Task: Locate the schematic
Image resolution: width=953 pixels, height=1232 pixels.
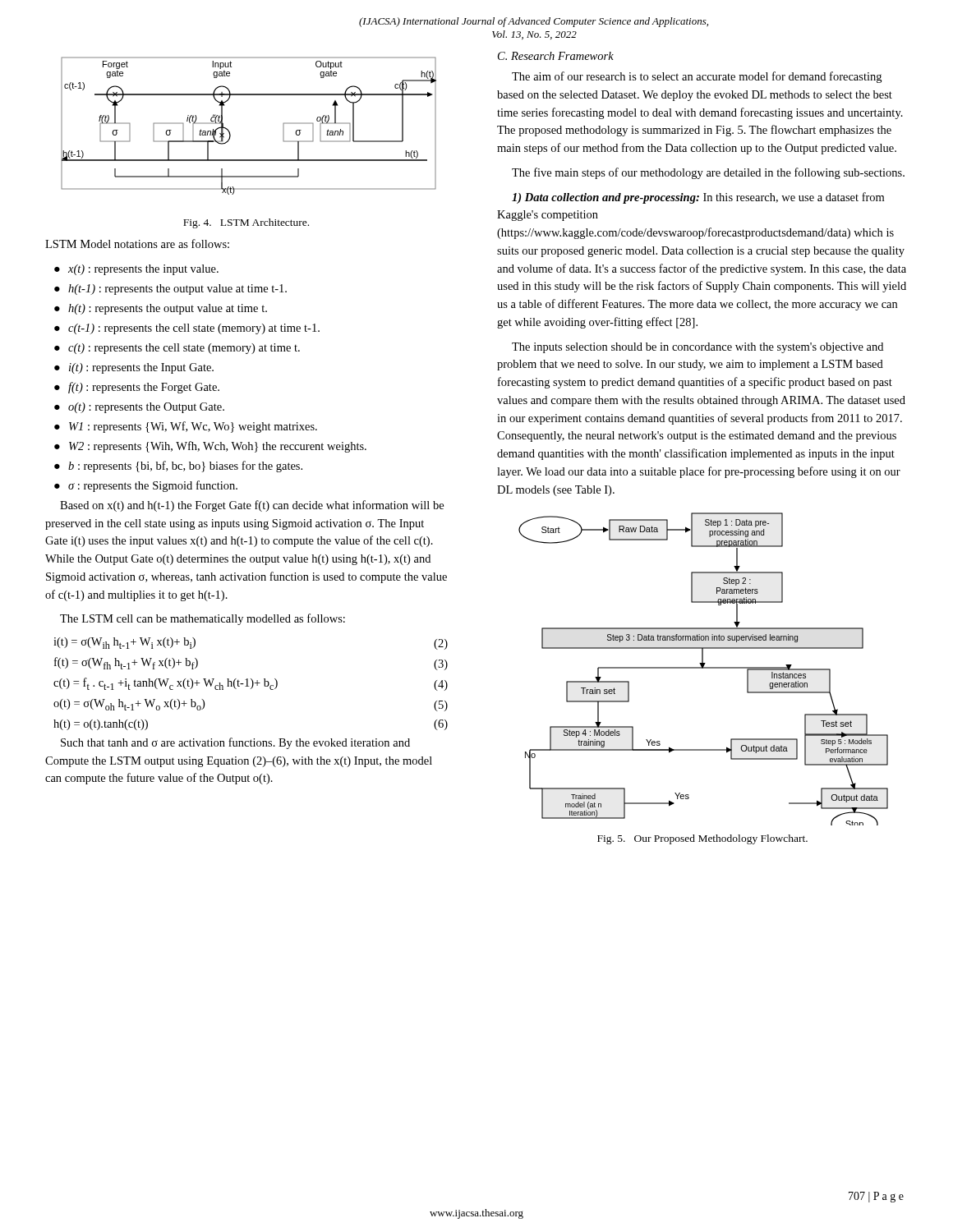Action: (x=246, y=131)
